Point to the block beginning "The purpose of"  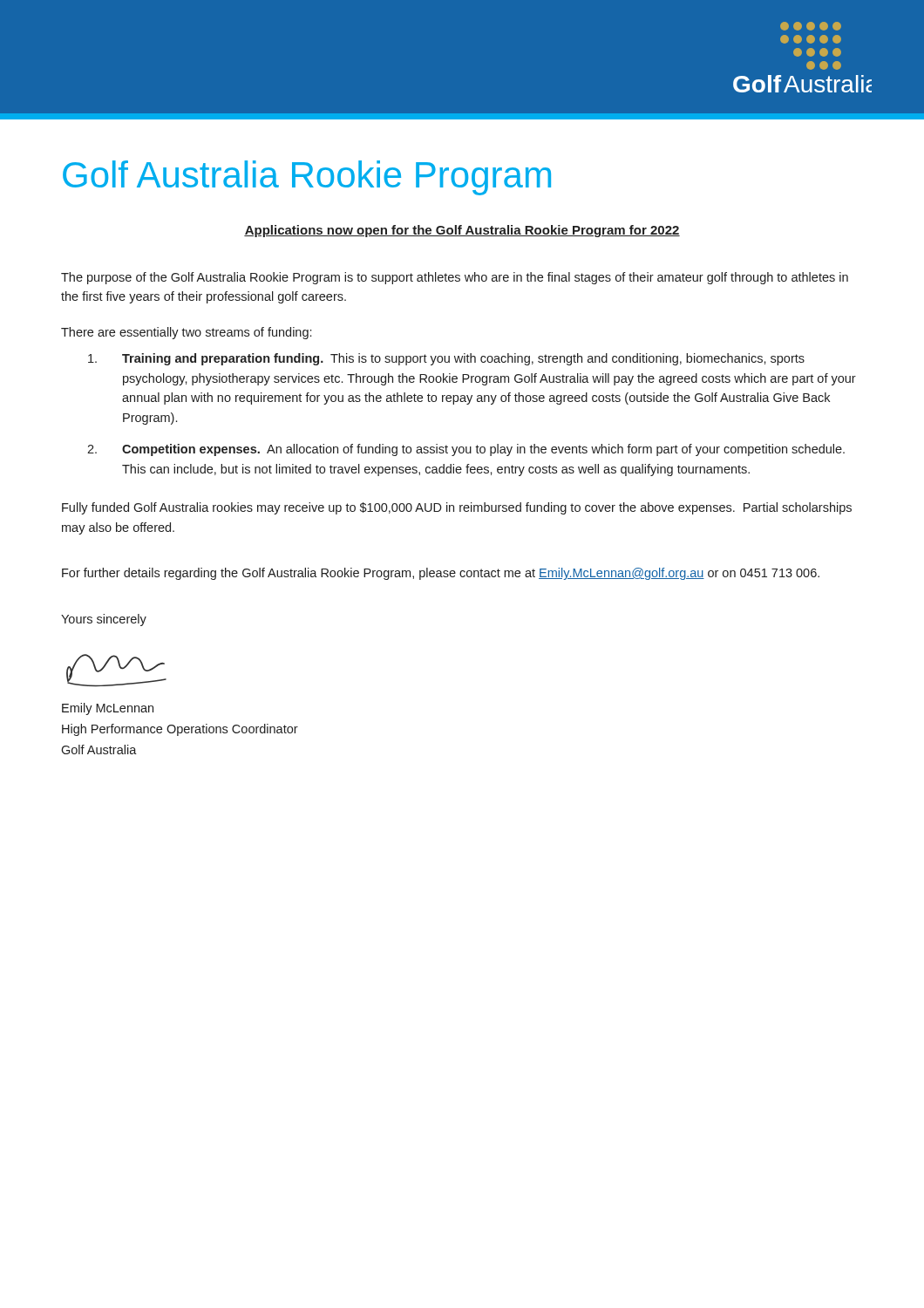[455, 287]
